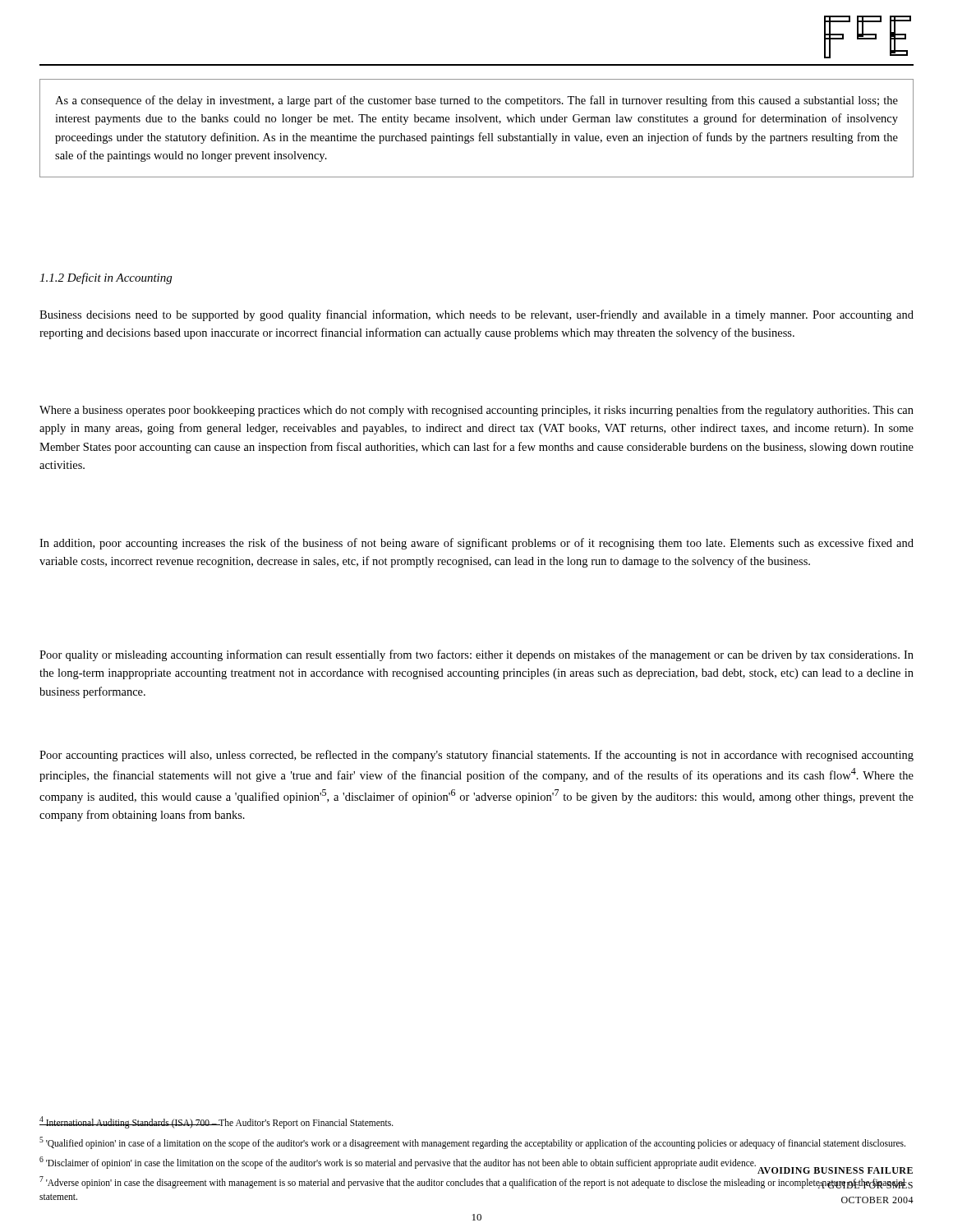Find the block on this page that starts "5 'Qualified opinion' in"
This screenshot has height=1232, width=953.
coord(473,1141)
